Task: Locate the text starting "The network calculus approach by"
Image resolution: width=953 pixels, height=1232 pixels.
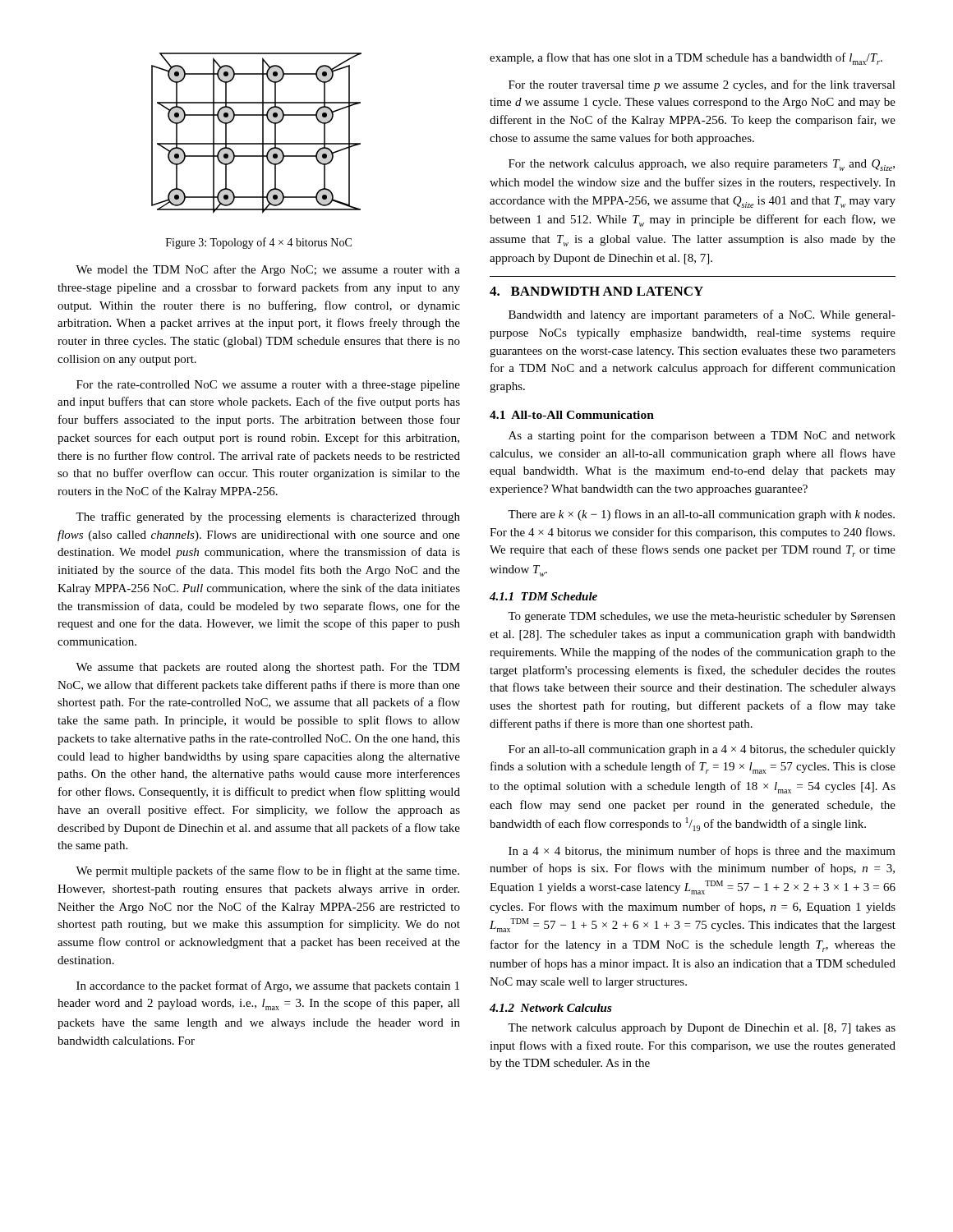Action: (693, 1046)
